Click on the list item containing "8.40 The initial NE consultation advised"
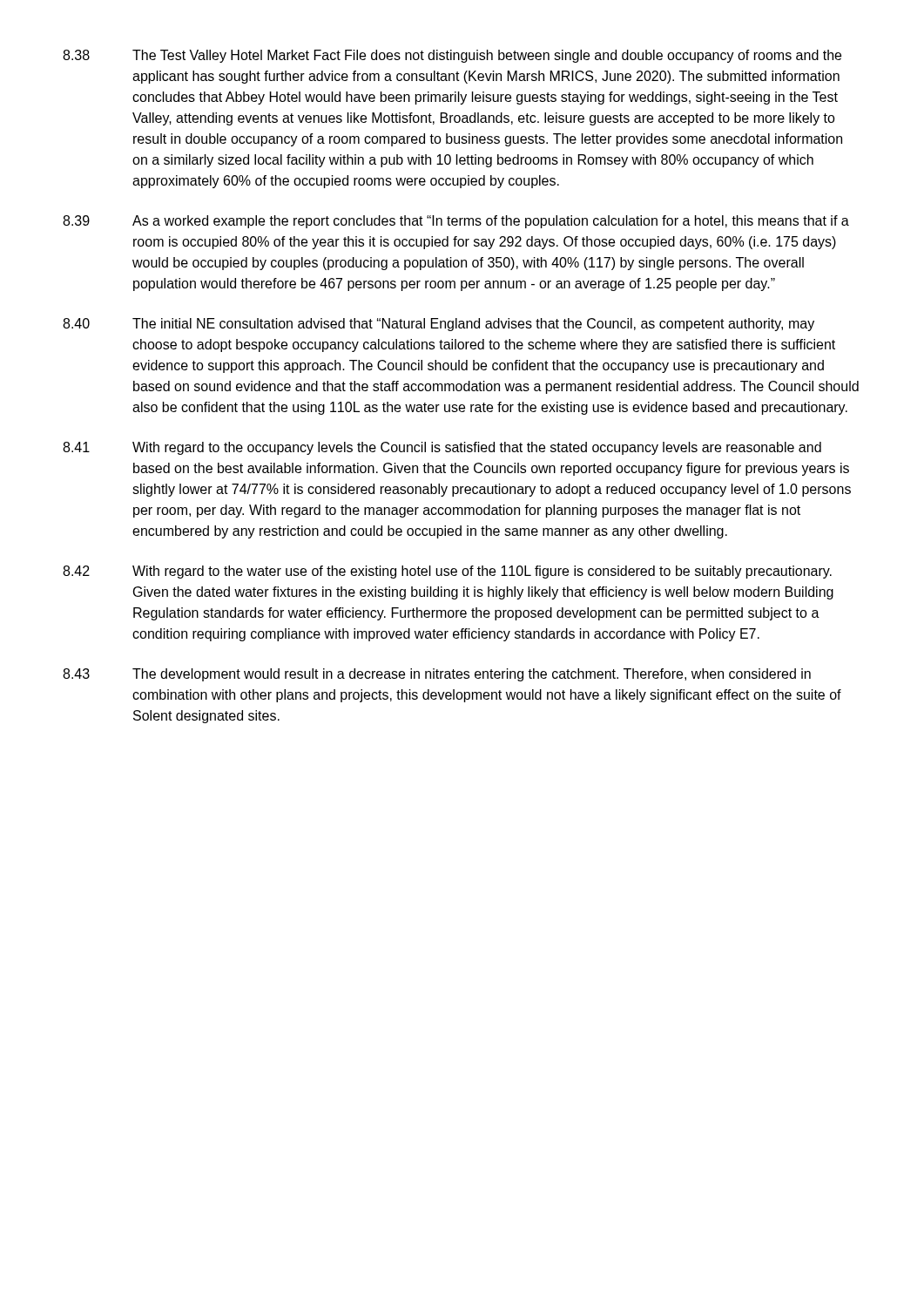924x1307 pixels. point(462,366)
